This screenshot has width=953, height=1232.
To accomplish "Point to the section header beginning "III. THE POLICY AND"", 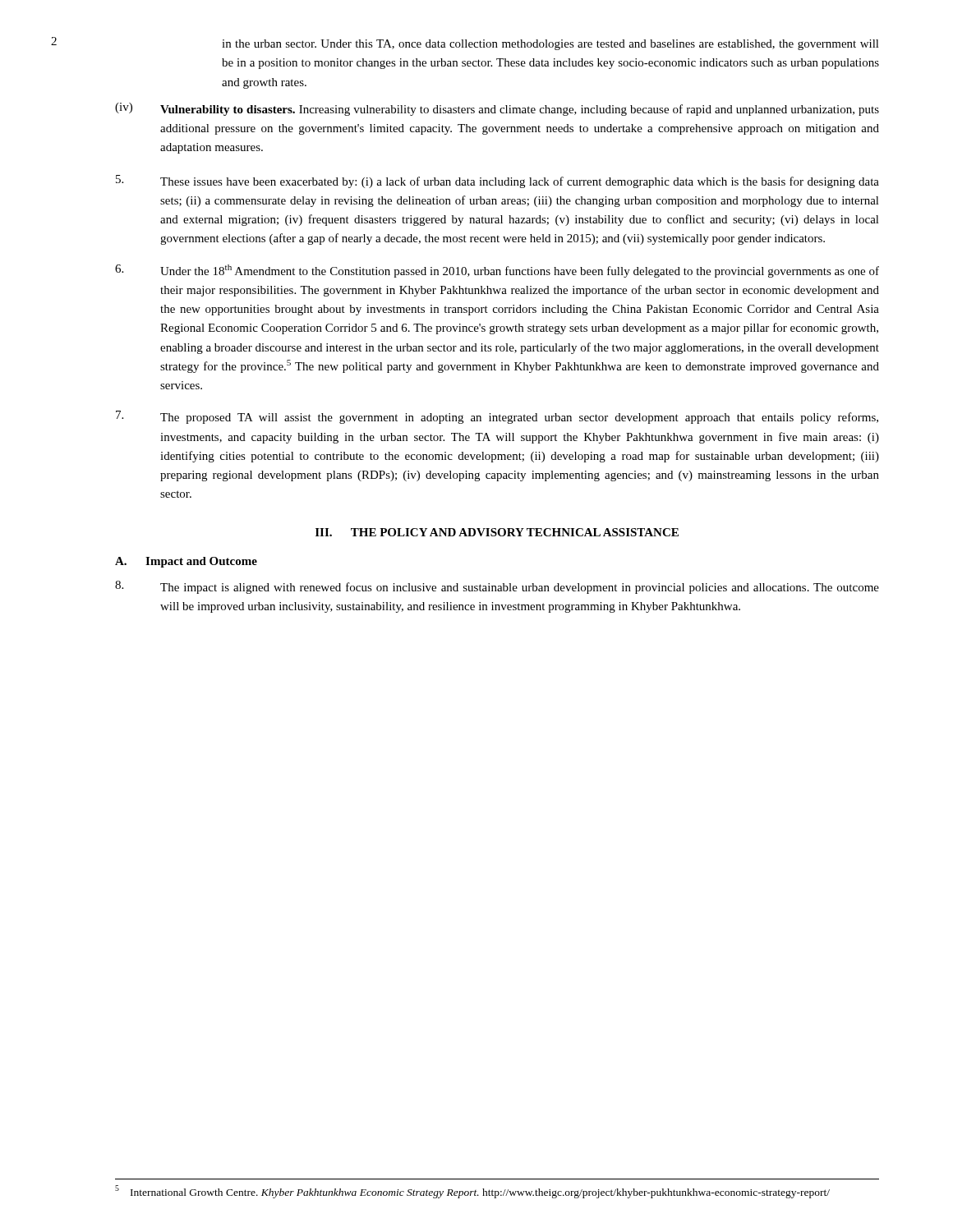I will pos(497,532).
